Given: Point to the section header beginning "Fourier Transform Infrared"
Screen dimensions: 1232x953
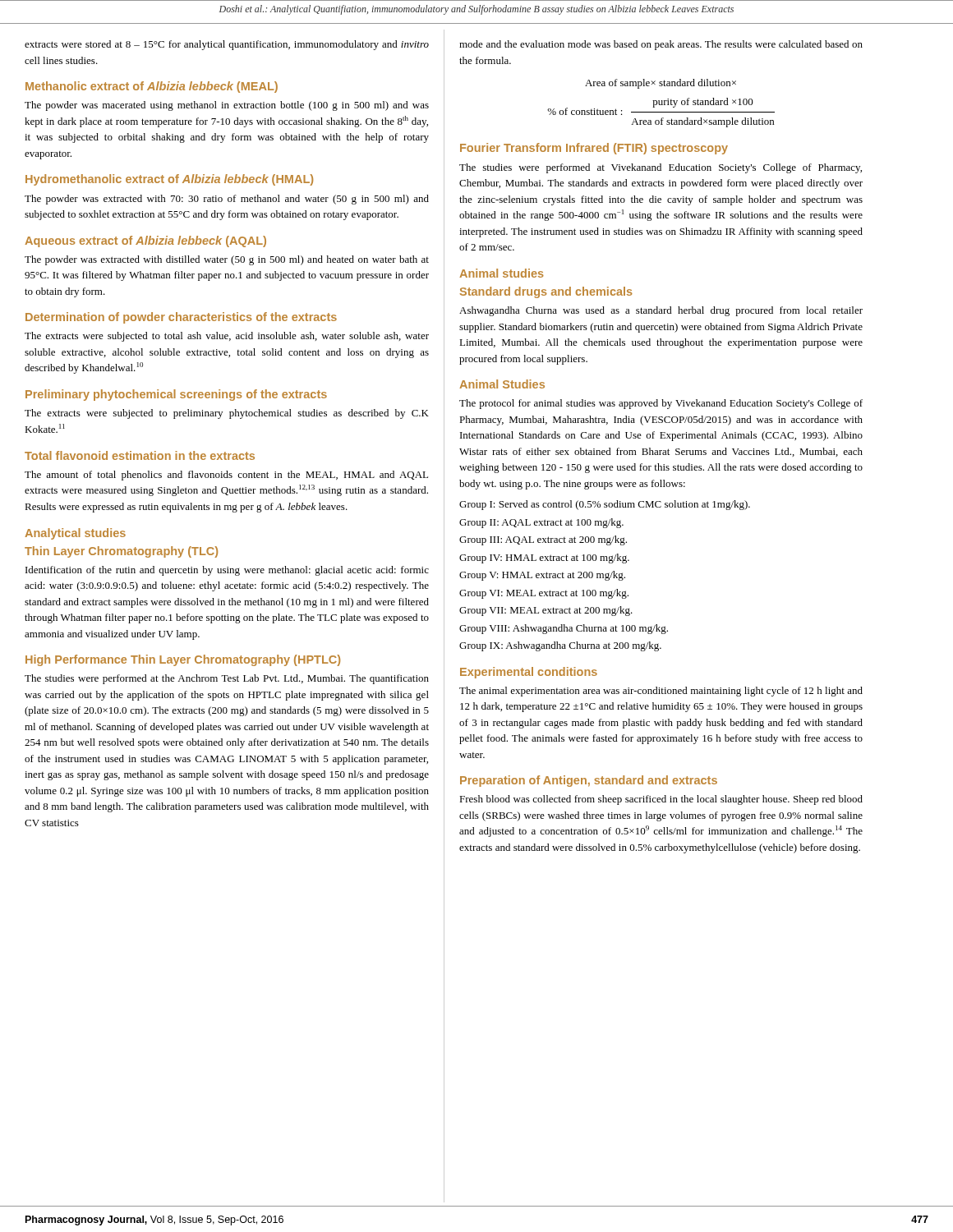Looking at the screenshot, I should point(594,148).
